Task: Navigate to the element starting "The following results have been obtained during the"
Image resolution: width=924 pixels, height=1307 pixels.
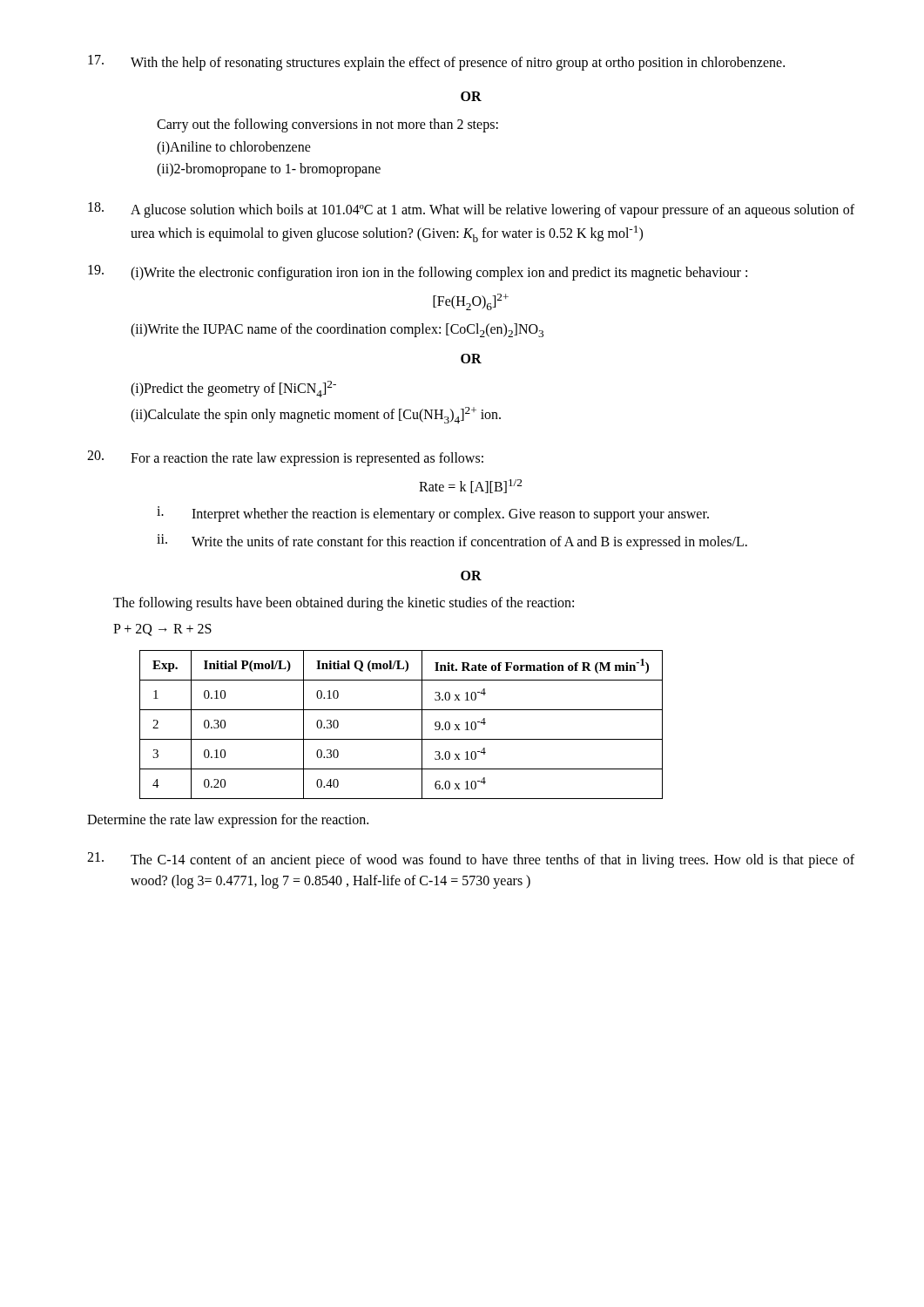Action: tap(344, 603)
